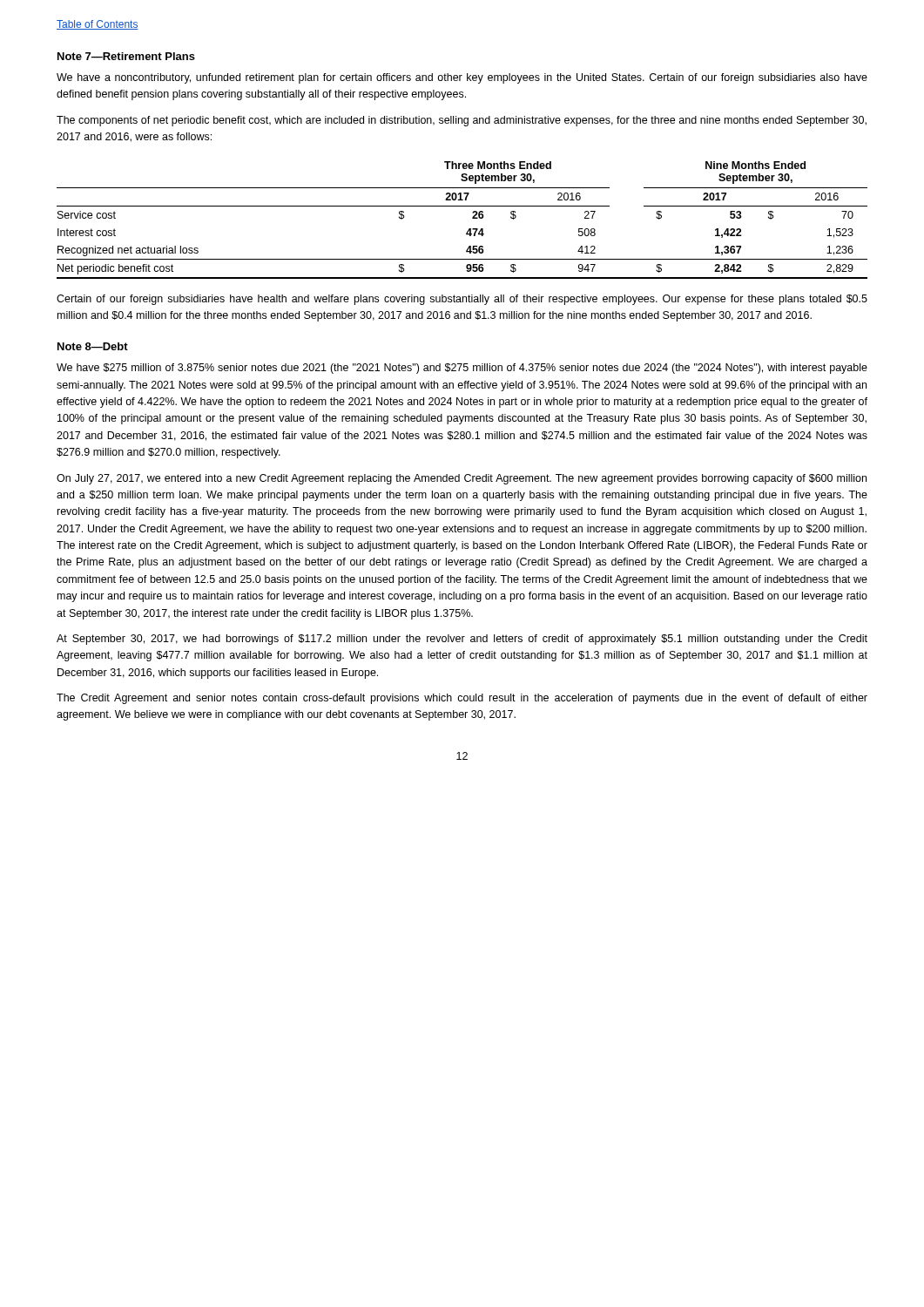This screenshot has width=924, height=1307.
Task: Select the passage starting "The Credit Agreement and senior"
Action: pyautogui.click(x=462, y=706)
